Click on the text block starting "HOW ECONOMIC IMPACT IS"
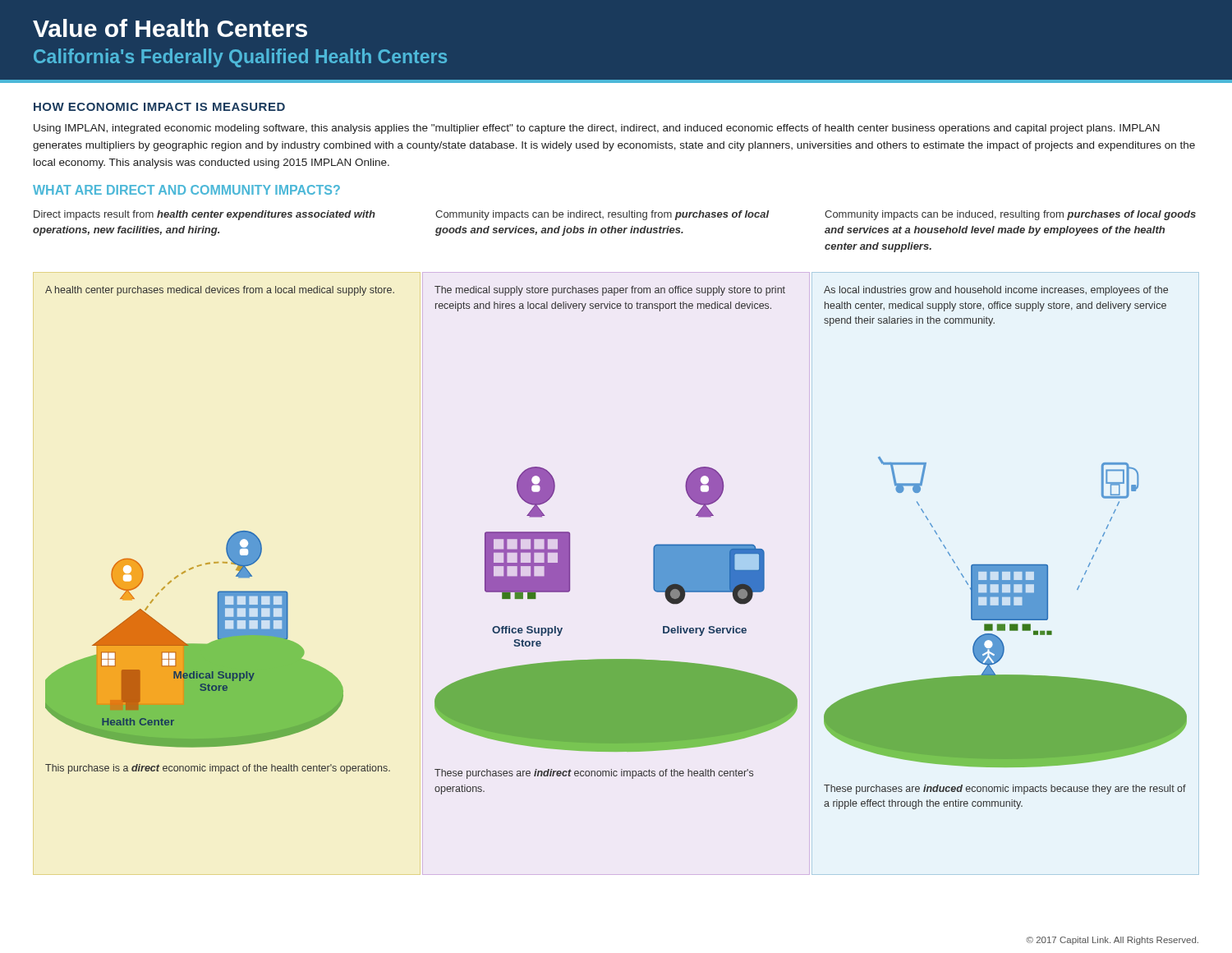 click(x=159, y=106)
